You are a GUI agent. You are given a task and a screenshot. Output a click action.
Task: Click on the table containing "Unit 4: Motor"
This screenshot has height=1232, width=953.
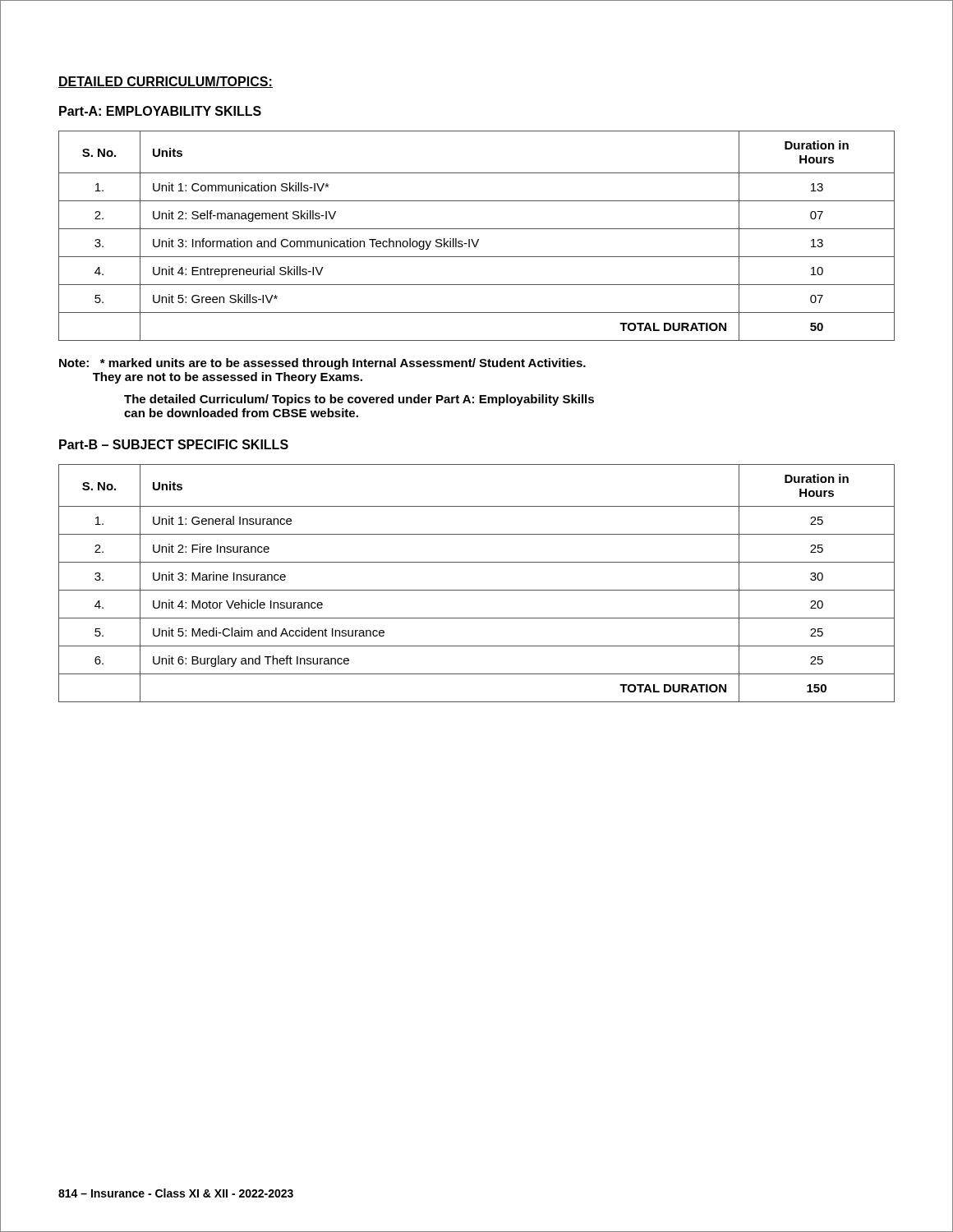point(476,583)
